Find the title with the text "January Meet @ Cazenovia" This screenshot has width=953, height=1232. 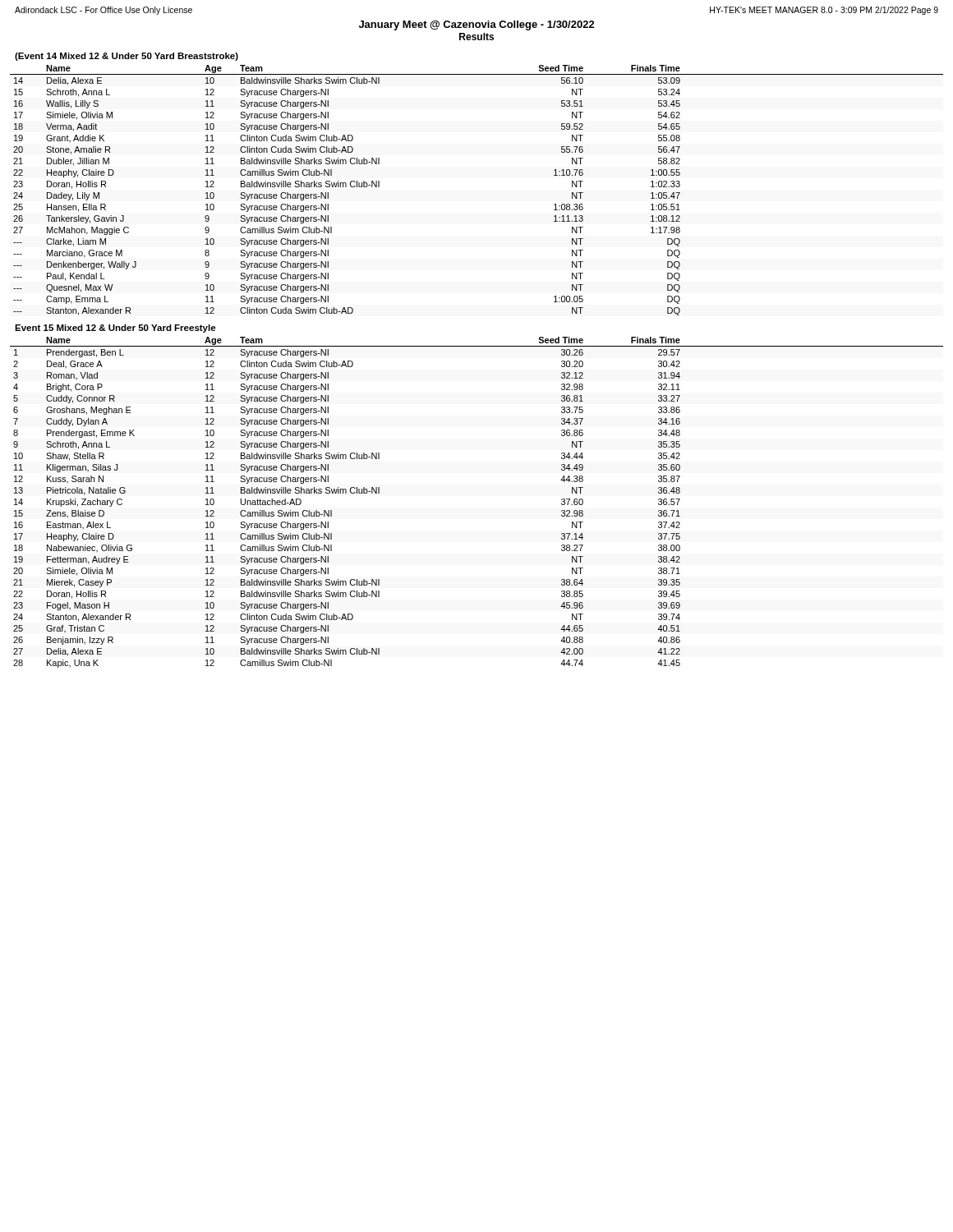tap(476, 24)
